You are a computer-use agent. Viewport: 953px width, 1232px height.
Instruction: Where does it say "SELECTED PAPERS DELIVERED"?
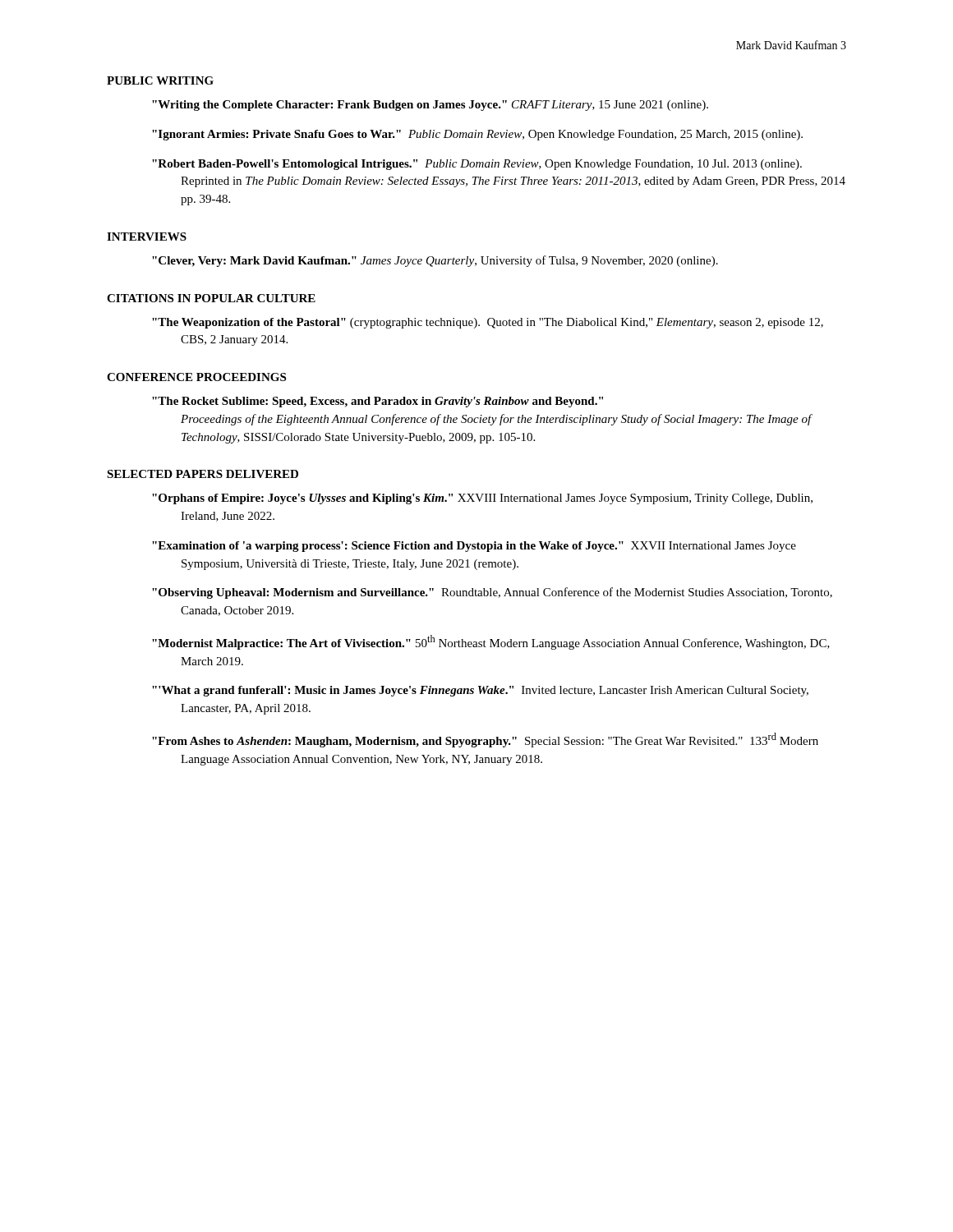click(x=203, y=474)
